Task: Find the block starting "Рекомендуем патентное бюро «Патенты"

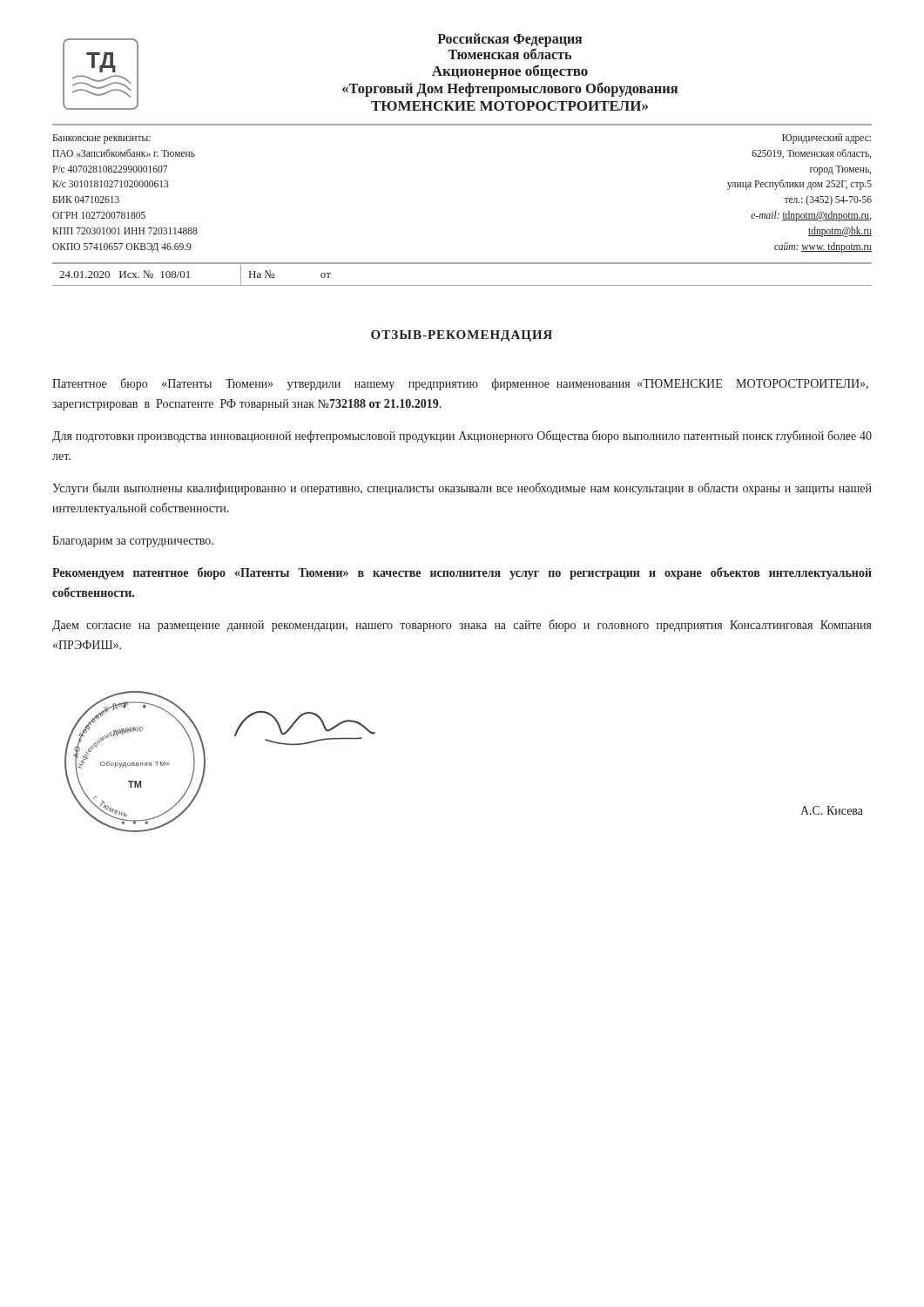Action: coord(462,583)
